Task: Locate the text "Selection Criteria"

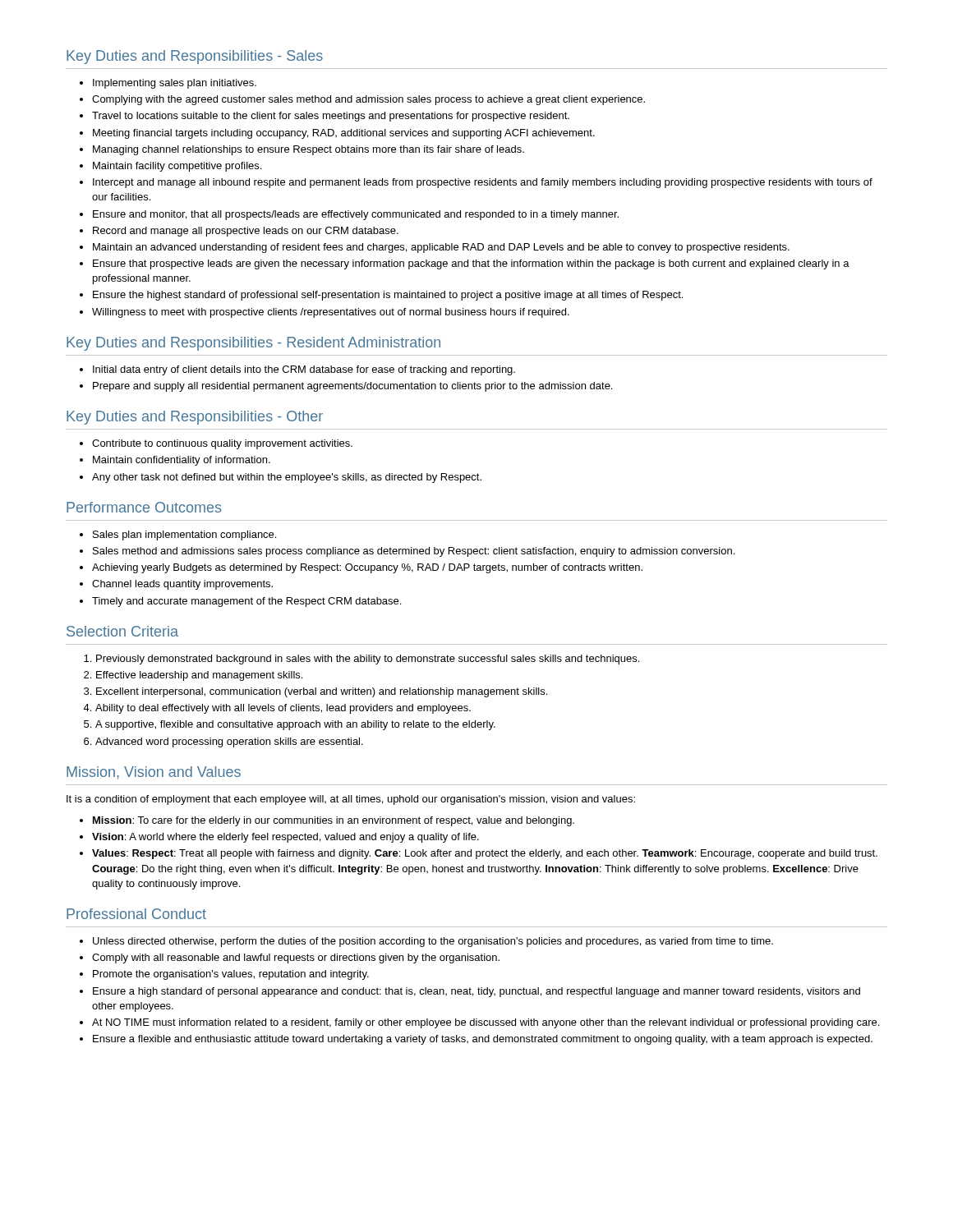Action: pyautogui.click(x=122, y=631)
